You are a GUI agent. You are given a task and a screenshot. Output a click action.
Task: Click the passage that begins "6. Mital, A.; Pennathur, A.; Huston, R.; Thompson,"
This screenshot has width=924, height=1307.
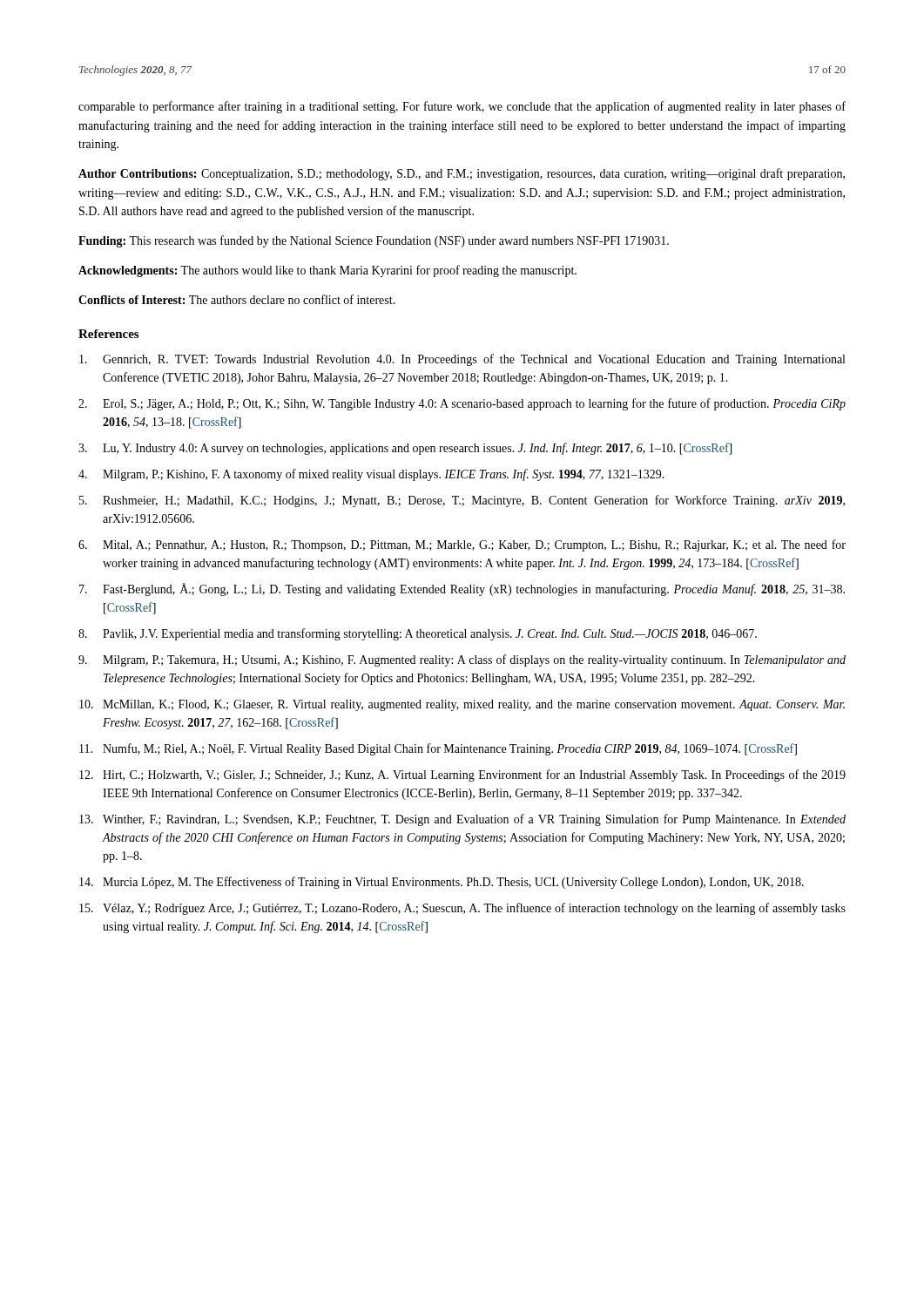(462, 554)
